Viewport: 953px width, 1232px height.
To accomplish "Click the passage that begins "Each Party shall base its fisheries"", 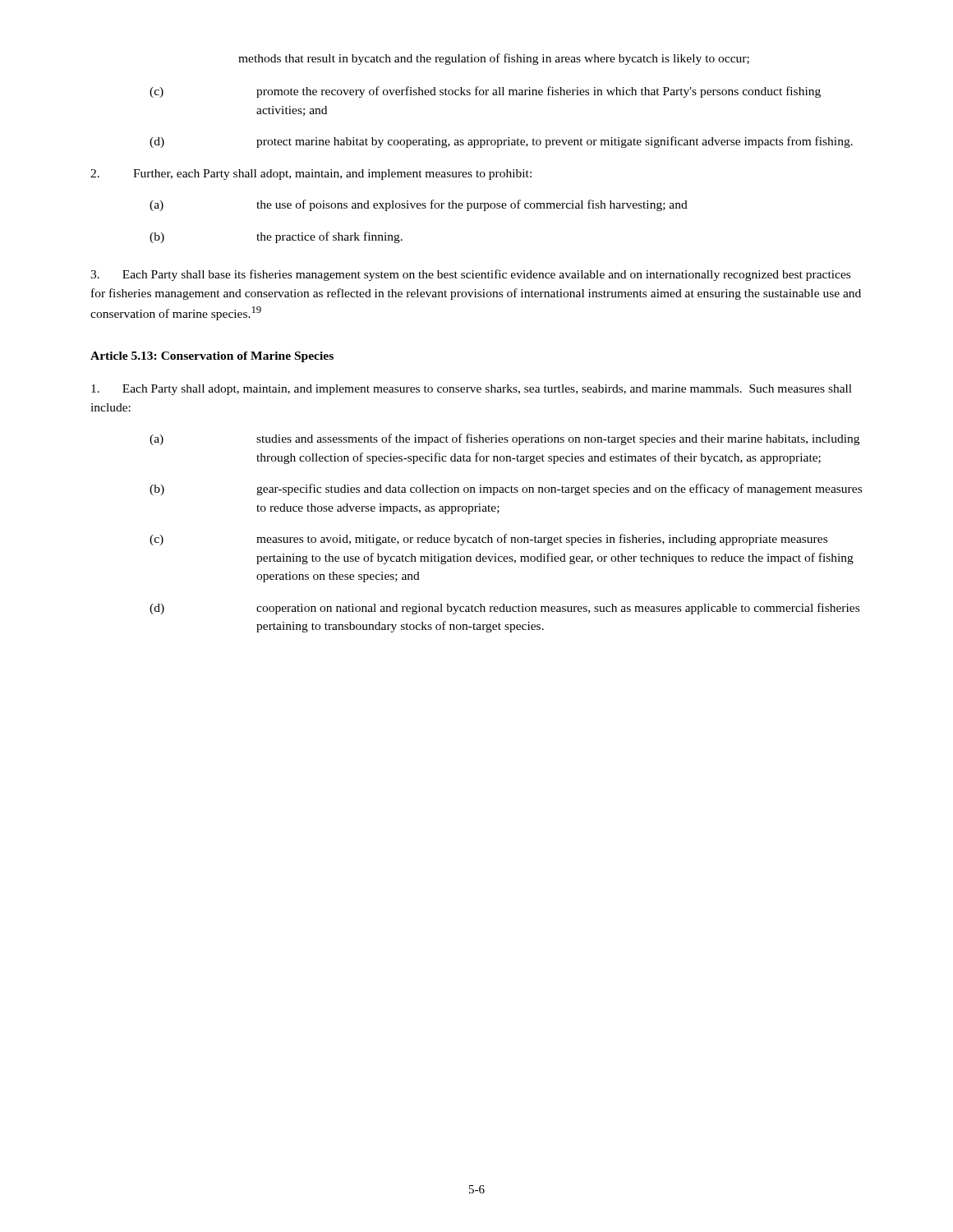I will (x=476, y=294).
